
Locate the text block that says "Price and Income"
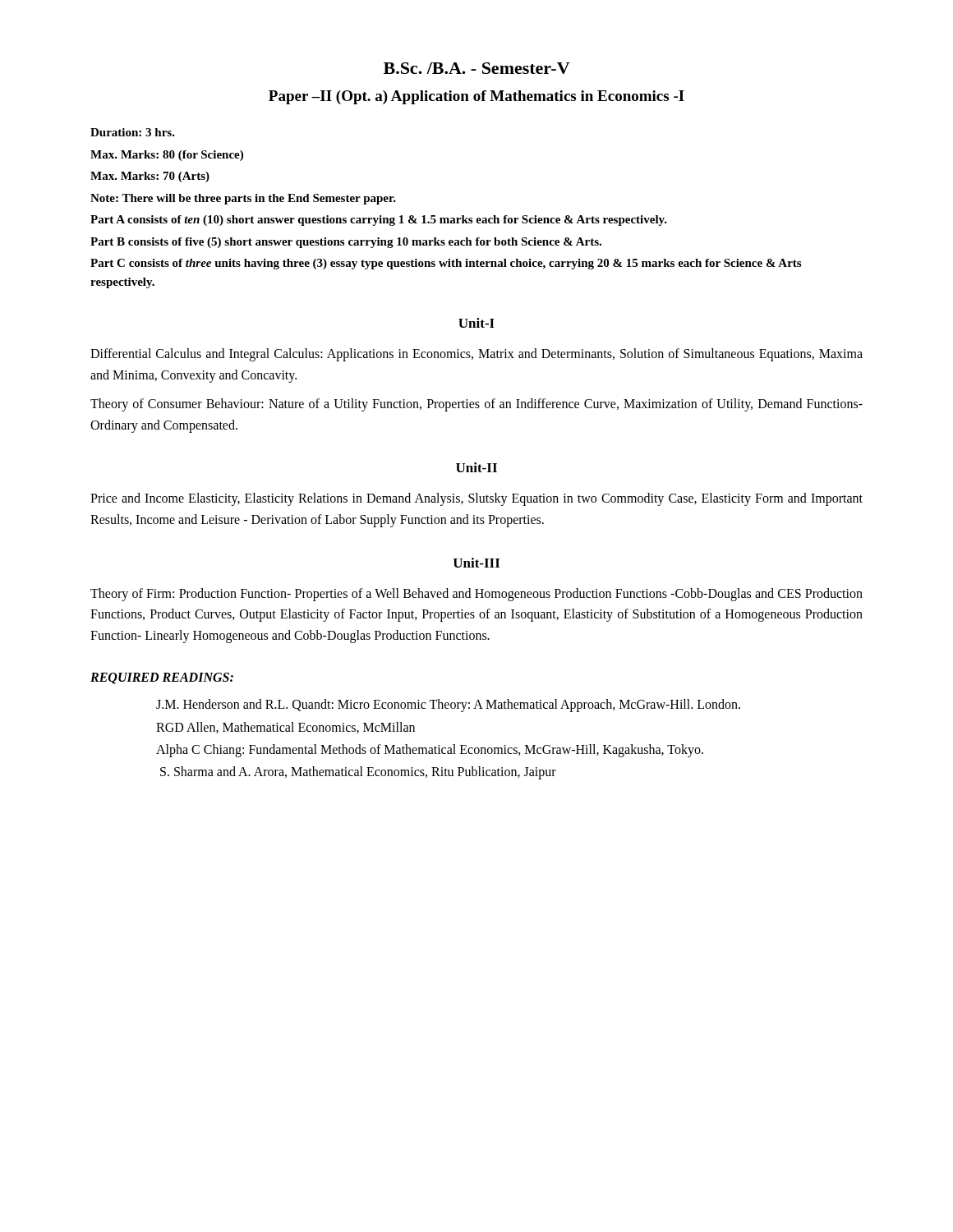tap(476, 509)
